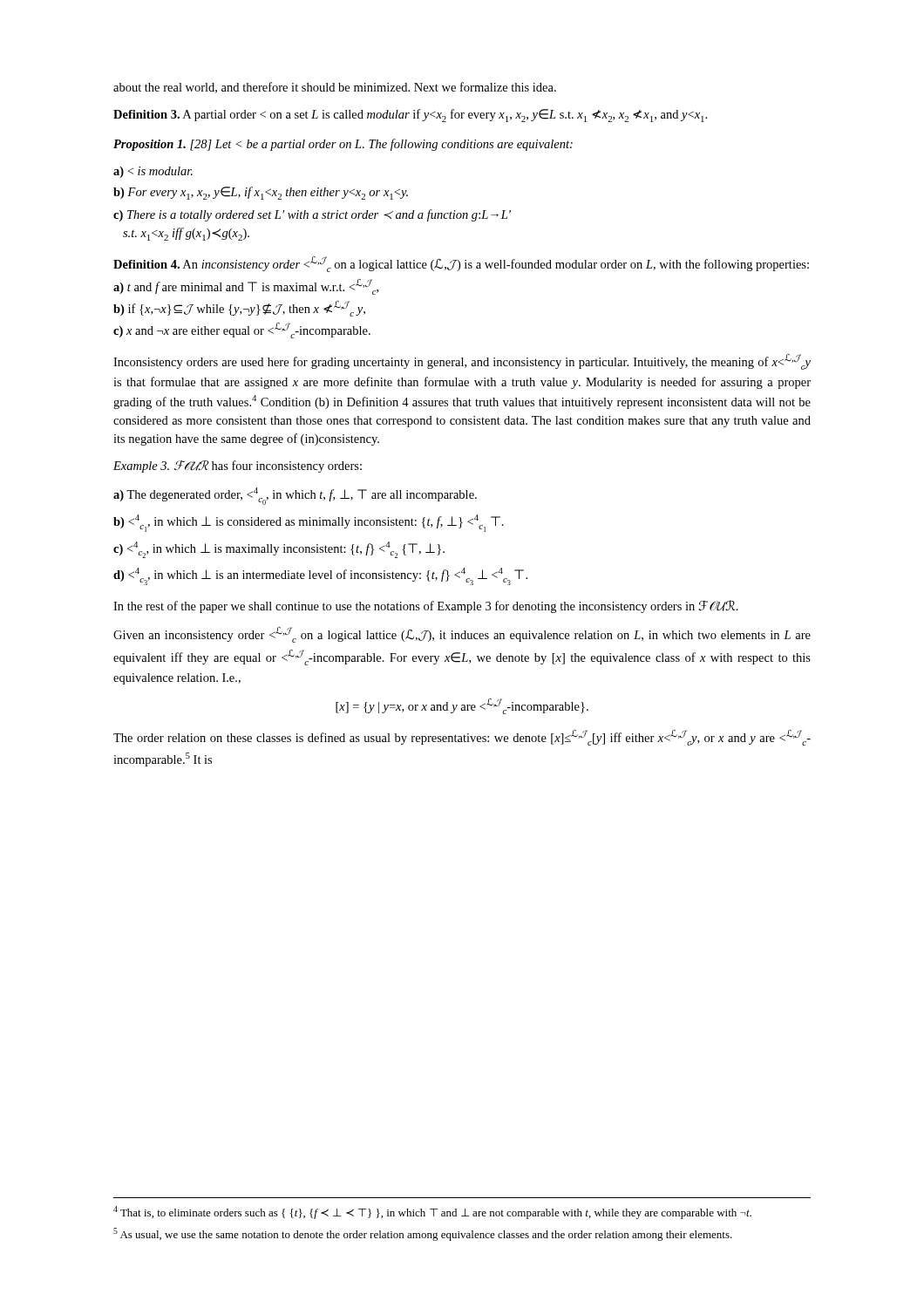Locate the block of text that opens with "Proposition 1. [28]"
The image size is (924, 1308).
pos(343,144)
